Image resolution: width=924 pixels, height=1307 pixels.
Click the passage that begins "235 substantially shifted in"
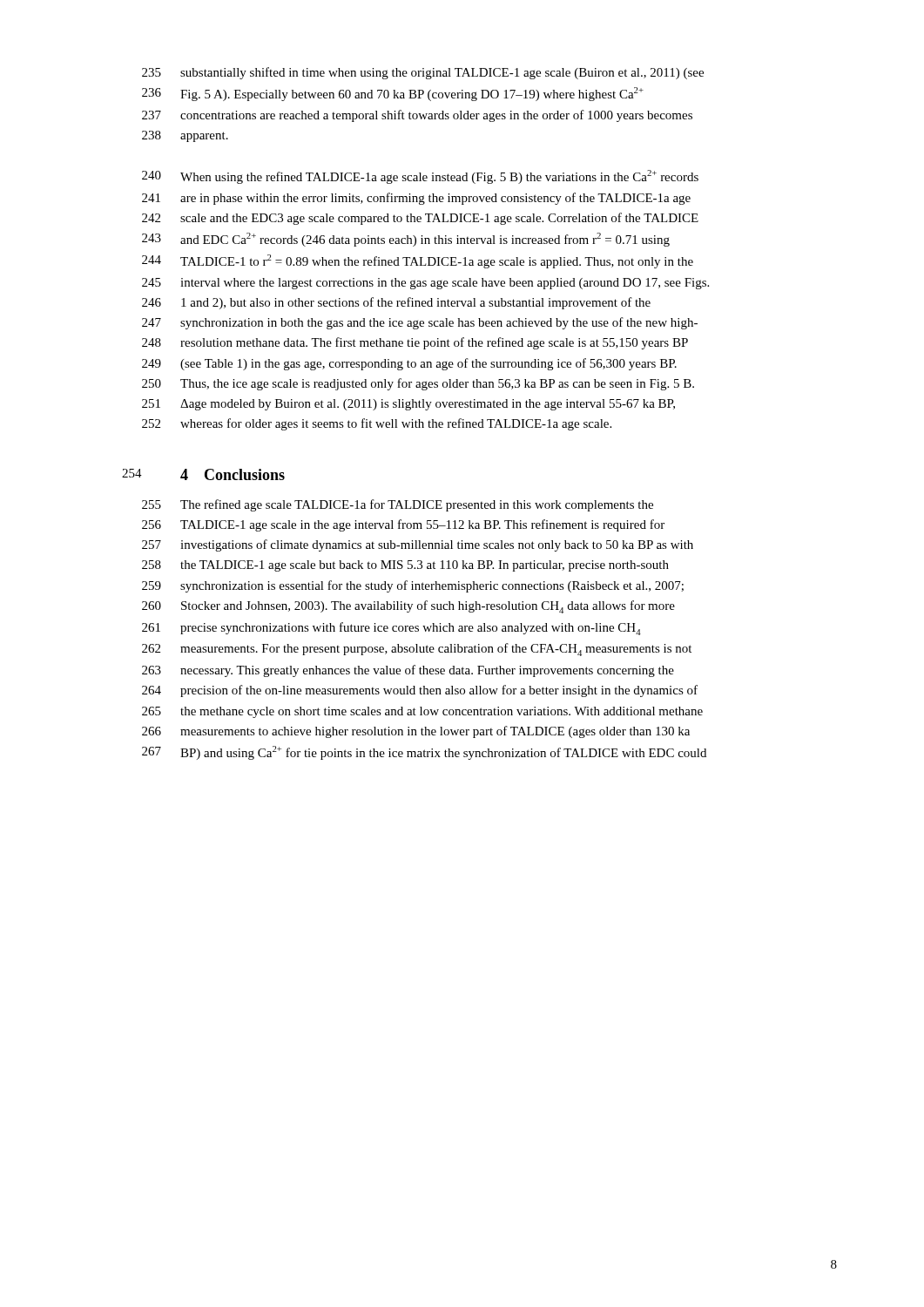(479, 104)
